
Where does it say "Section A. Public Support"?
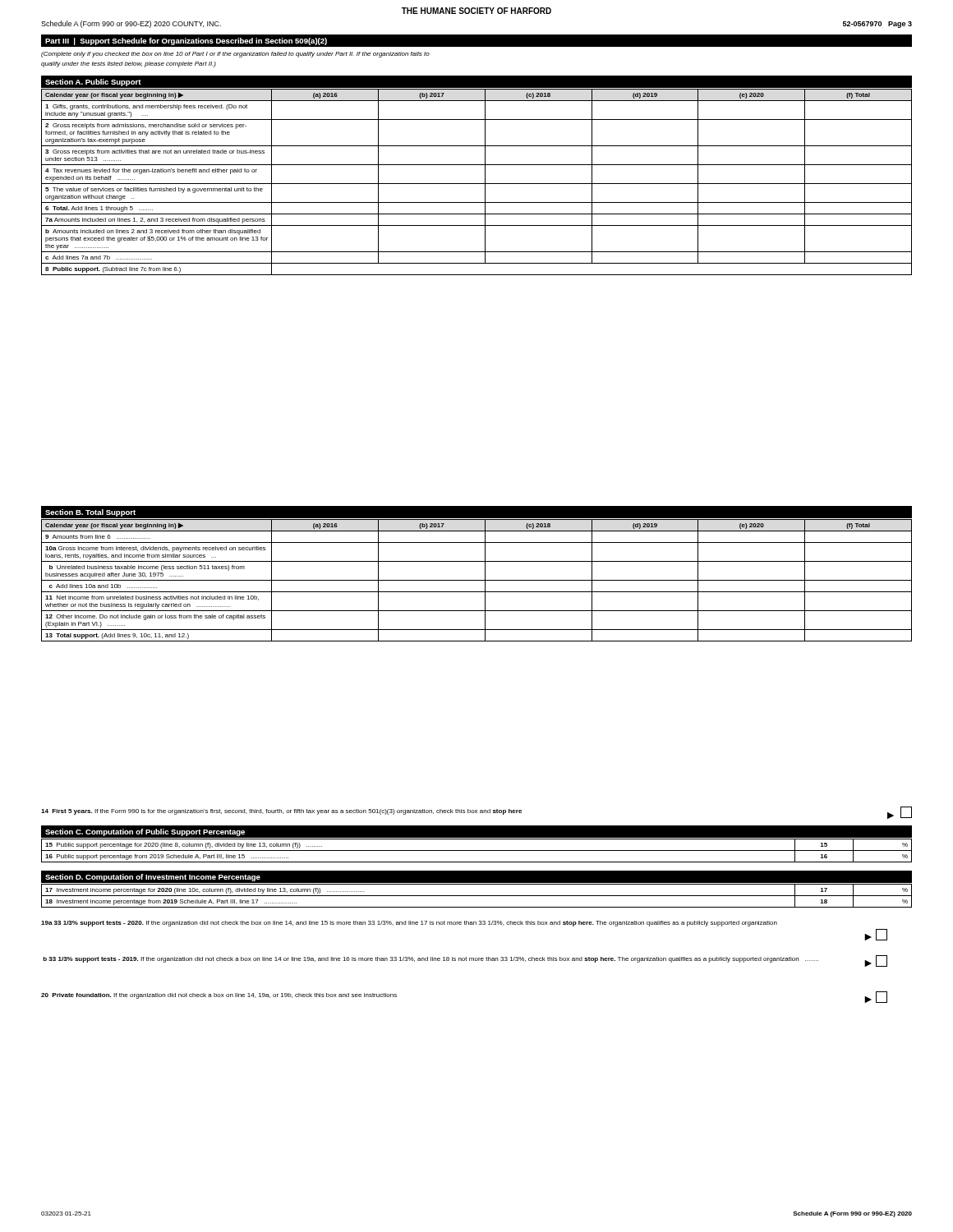click(93, 82)
